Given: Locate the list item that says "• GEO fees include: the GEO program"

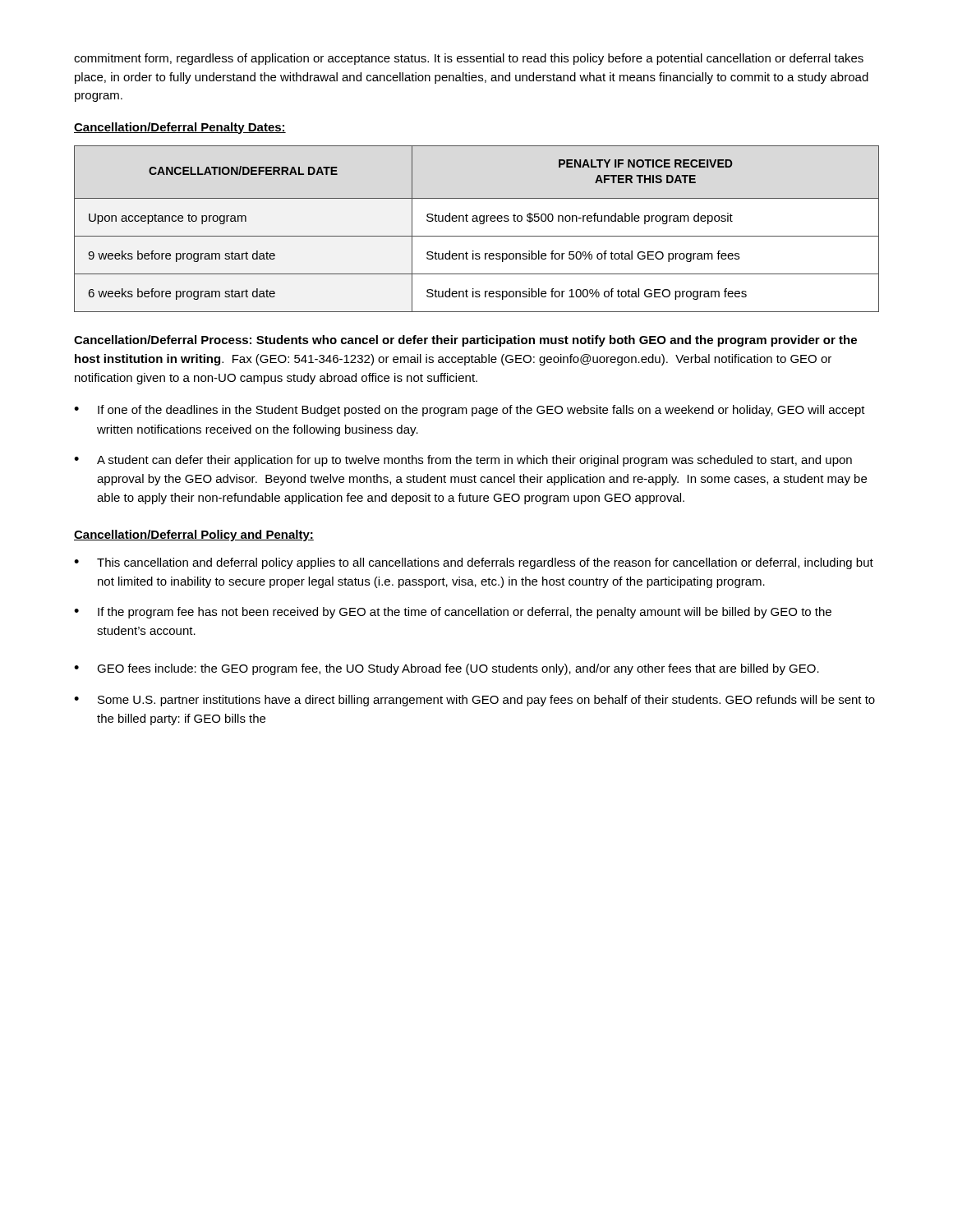Looking at the screenshot, I should [476, 668].
